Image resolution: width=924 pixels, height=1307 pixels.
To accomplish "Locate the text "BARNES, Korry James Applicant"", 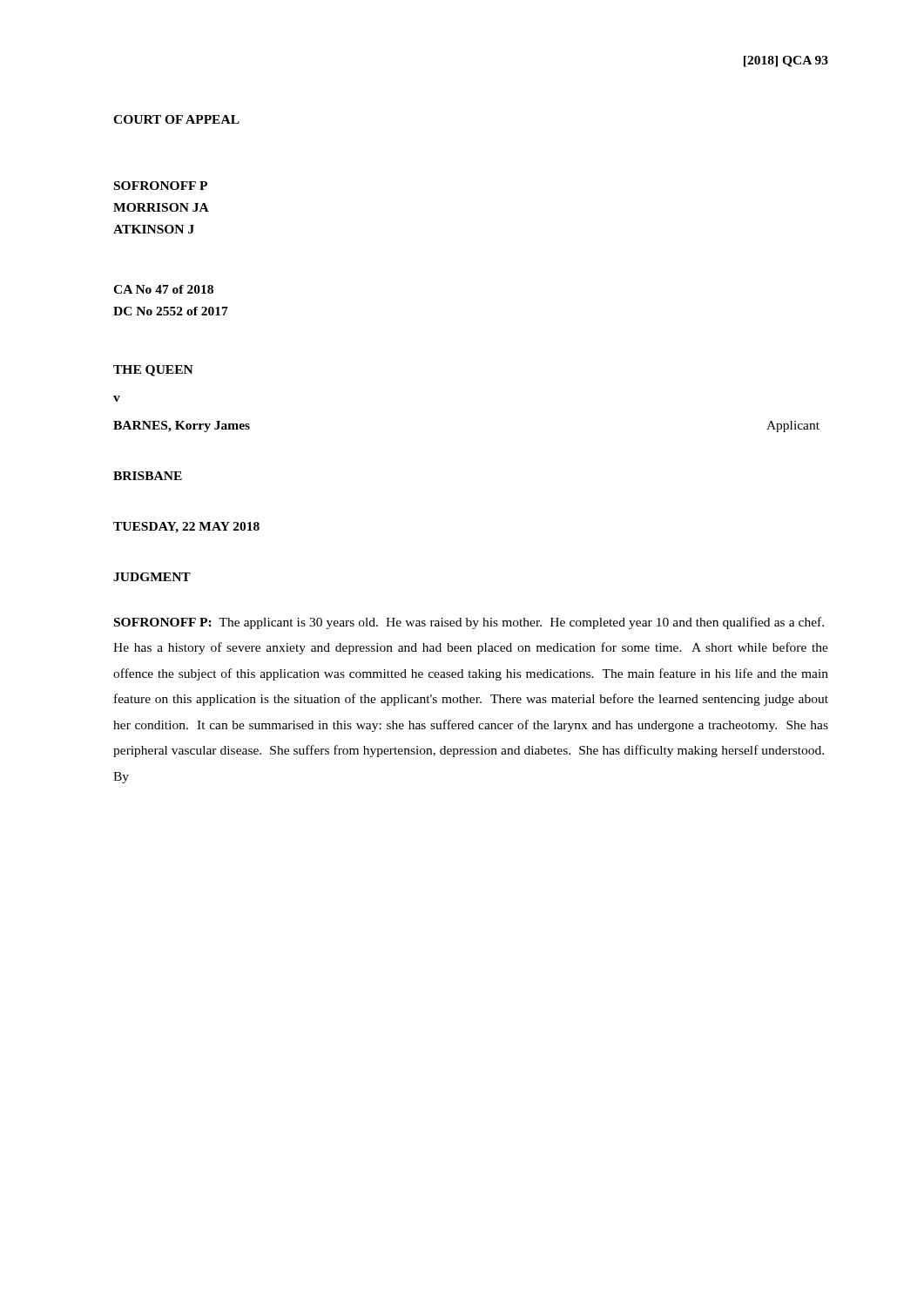I will [x=182, y=427].
